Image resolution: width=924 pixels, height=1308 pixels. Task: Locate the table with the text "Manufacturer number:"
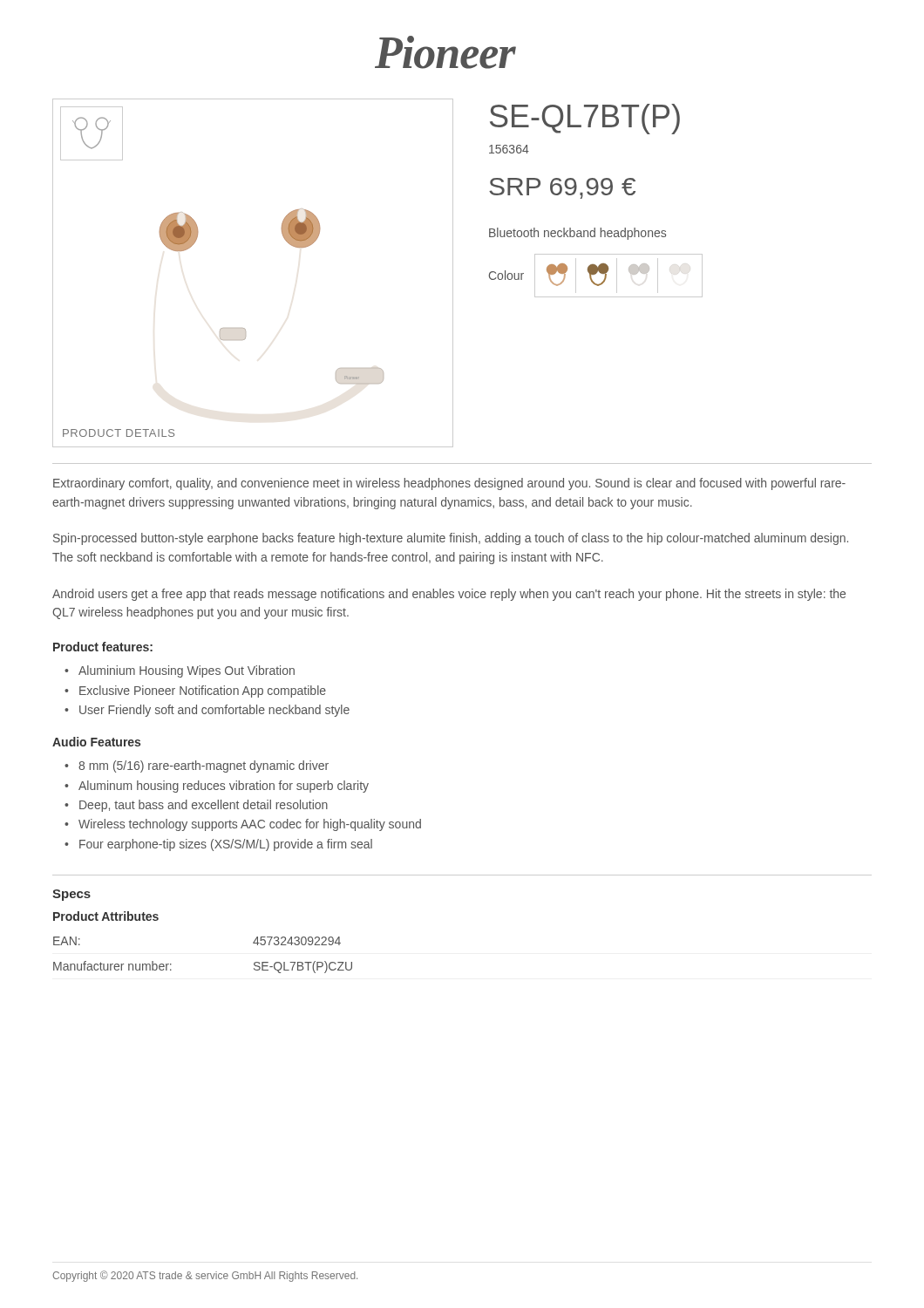click(462, 954)
